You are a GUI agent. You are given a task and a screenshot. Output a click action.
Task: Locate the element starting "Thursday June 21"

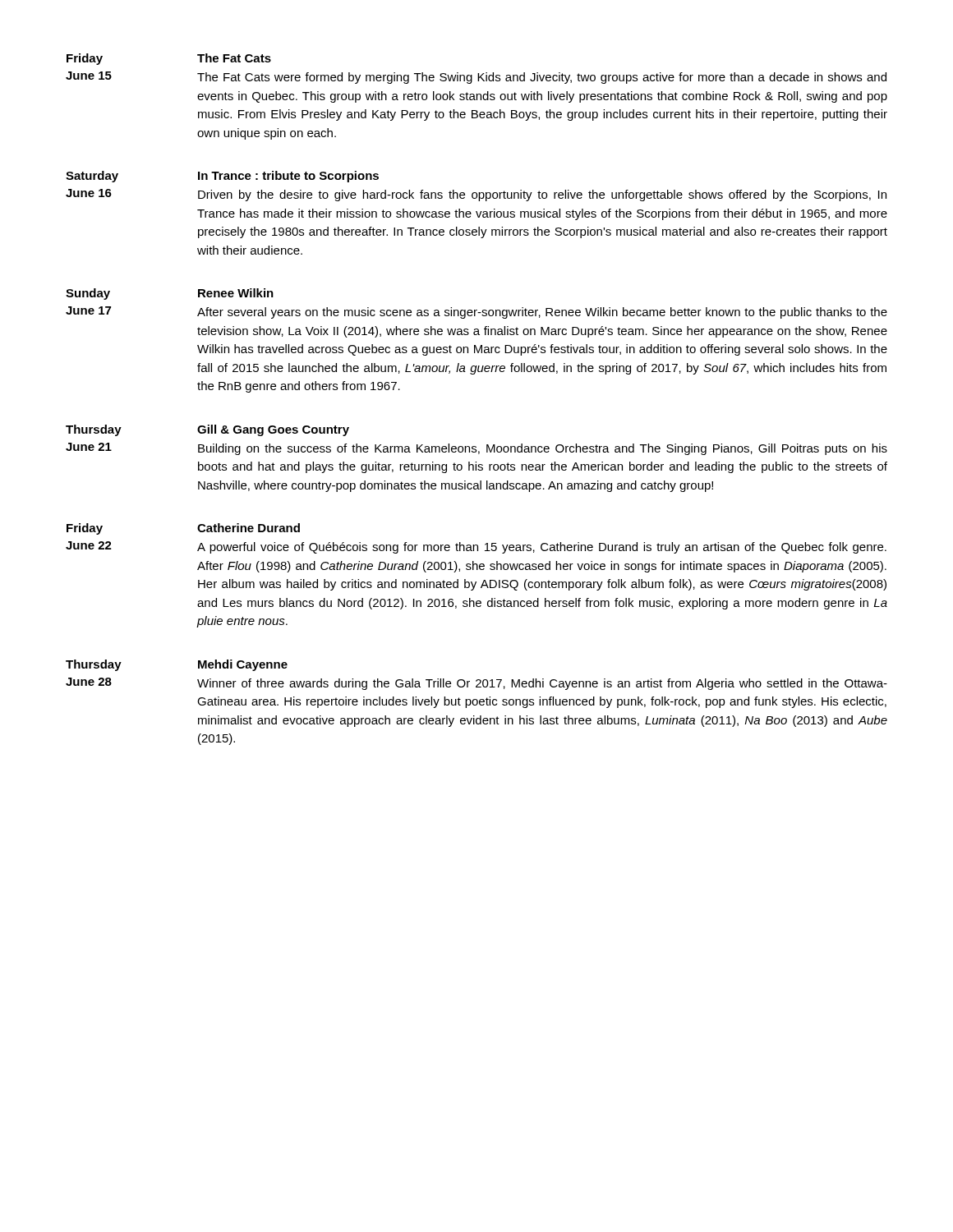(91, 430)
